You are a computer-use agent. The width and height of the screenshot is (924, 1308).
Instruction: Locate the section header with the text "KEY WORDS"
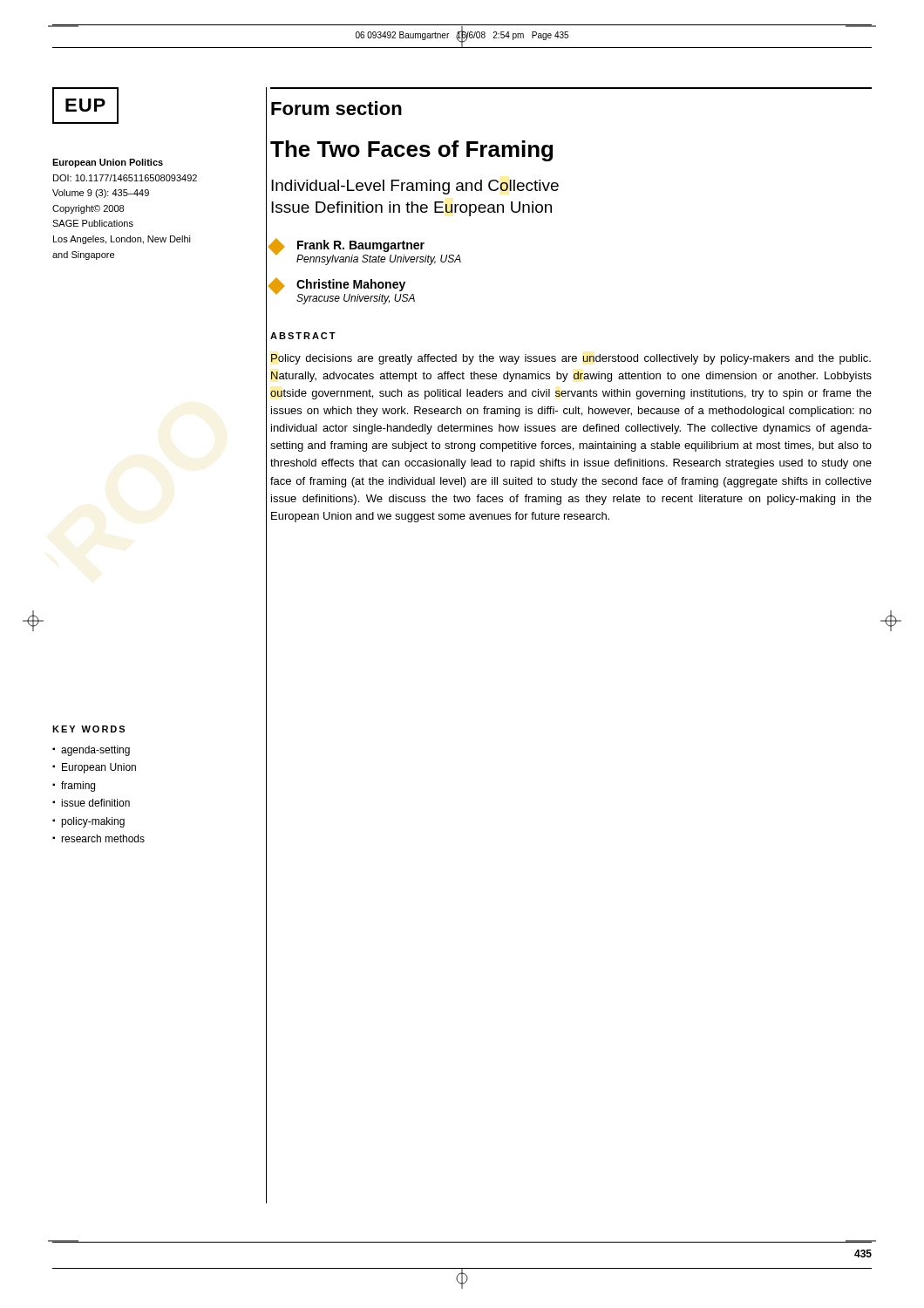(90, 729)
